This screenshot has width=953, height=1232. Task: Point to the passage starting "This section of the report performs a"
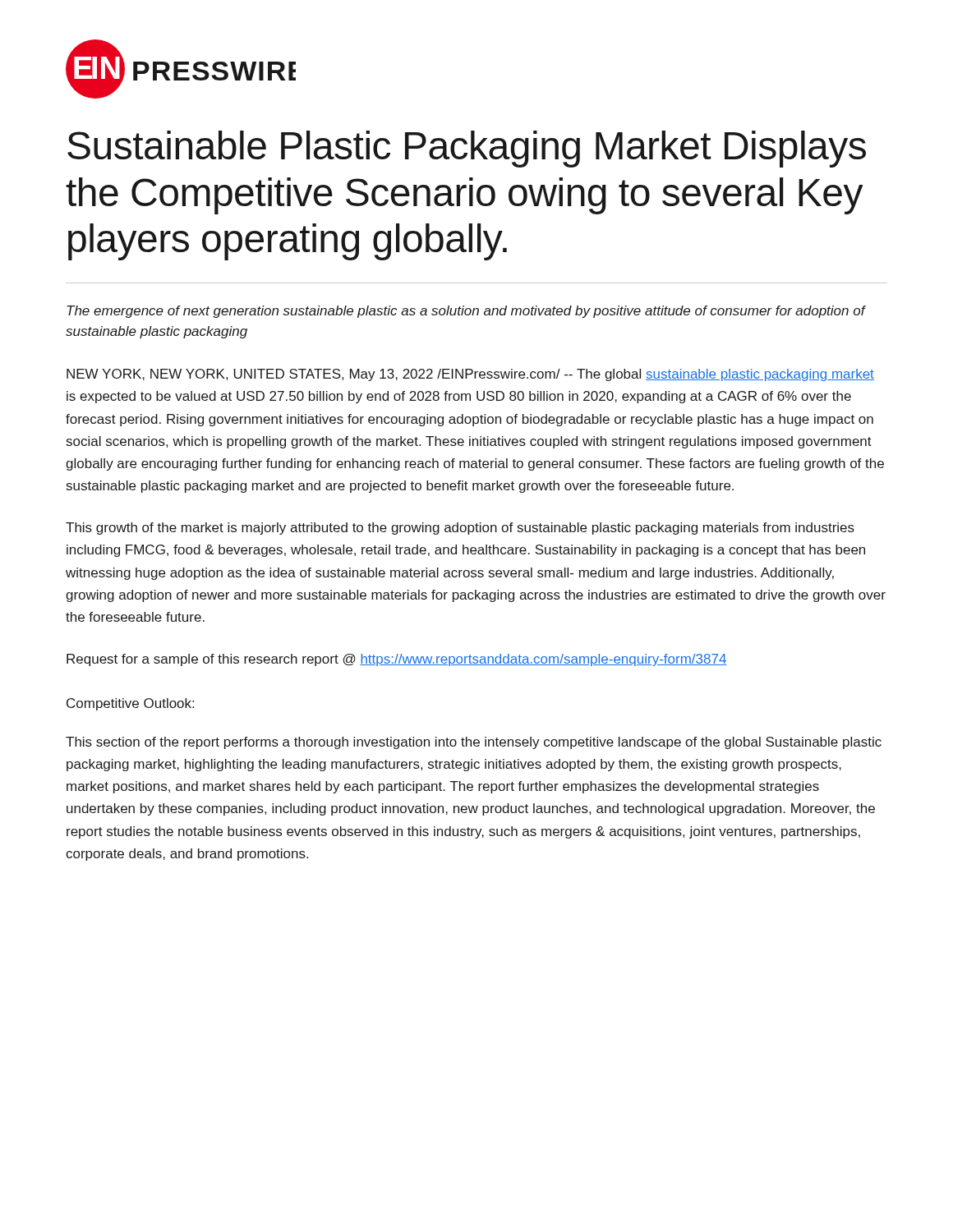476,798
